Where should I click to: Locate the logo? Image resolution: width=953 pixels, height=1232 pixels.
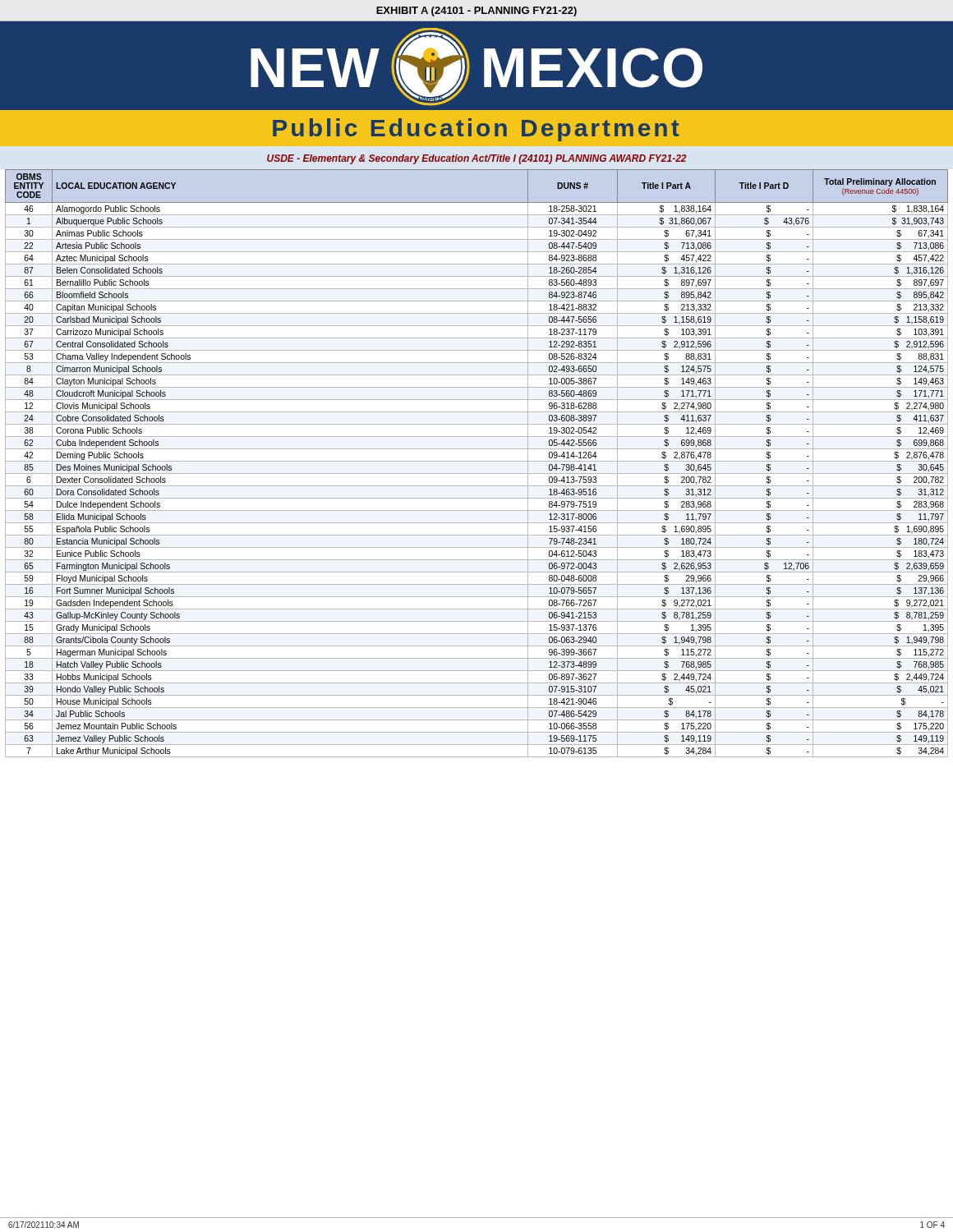[x=476, y=84]
